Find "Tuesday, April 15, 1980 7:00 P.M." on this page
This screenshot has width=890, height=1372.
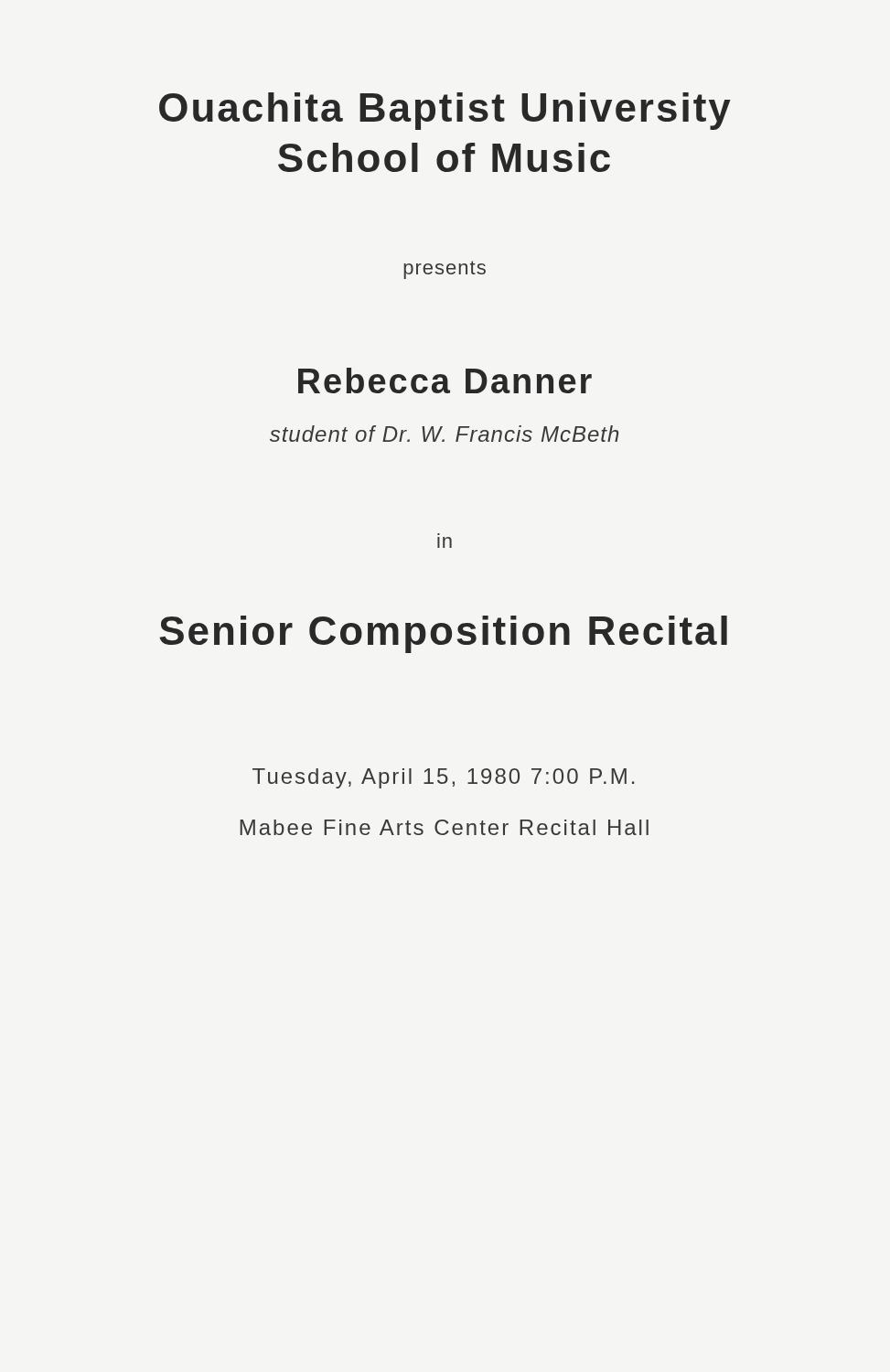click(x=445, y=776)
